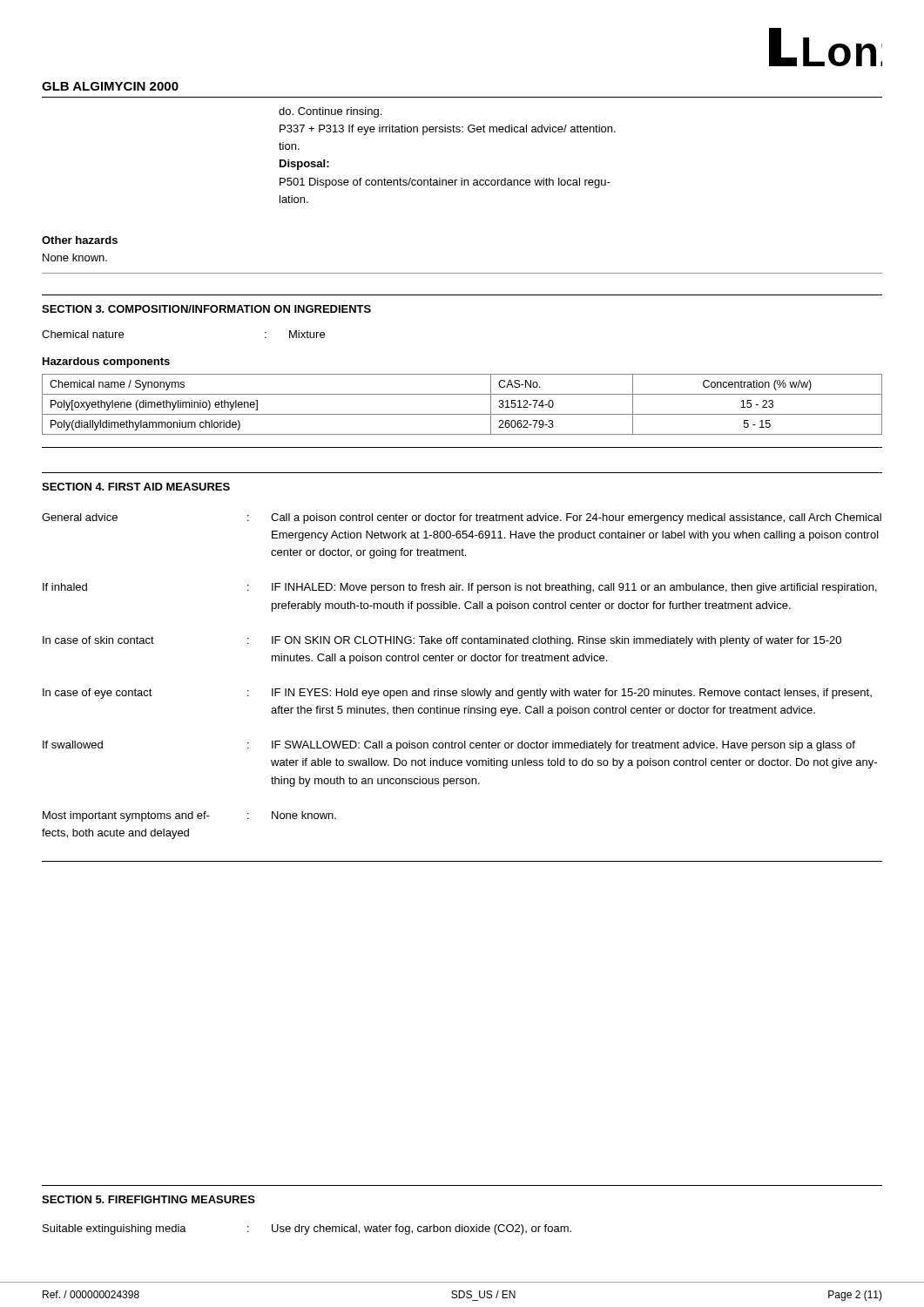Click on the table containing "Poly(diallyldimethylammonium chloride)"
Screen dimensions: 1307x924
point(462,404)
